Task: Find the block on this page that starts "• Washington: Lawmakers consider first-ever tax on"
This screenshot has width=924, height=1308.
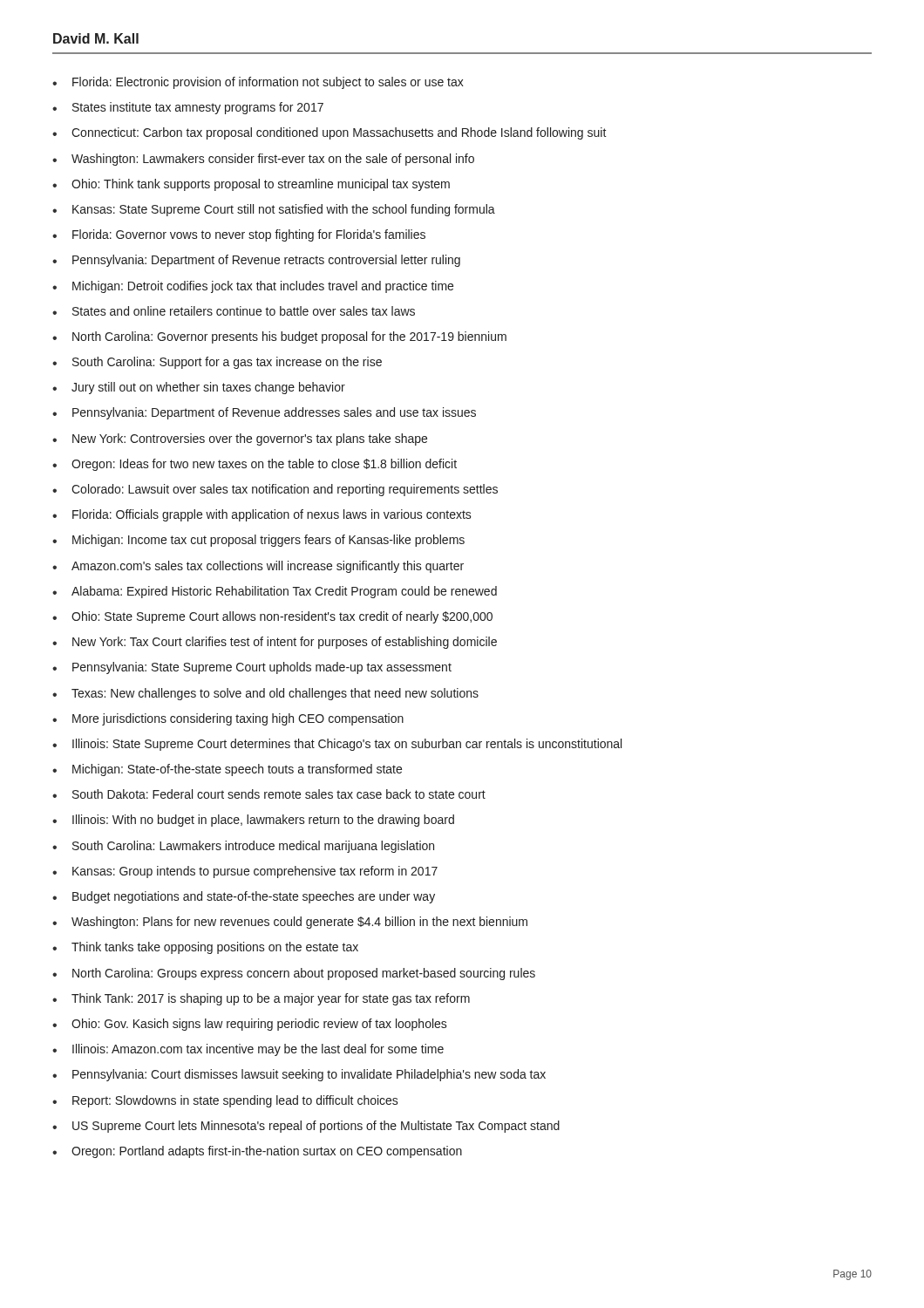Action: coord(462,160)
